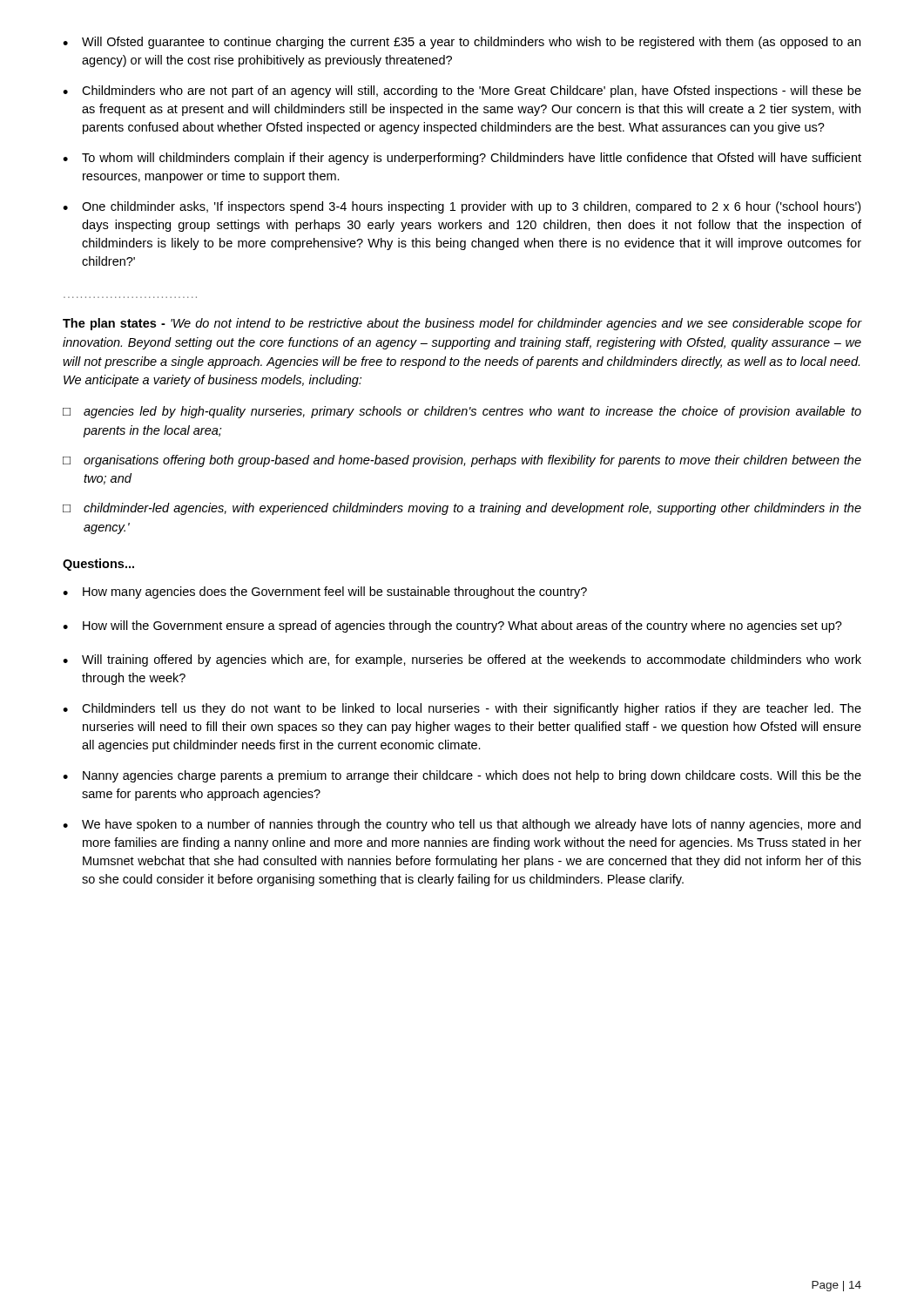Find the text block that says "□ organisations offering both"
The height and width of the screenshot is (1307, 924).
tap(462, 470)
